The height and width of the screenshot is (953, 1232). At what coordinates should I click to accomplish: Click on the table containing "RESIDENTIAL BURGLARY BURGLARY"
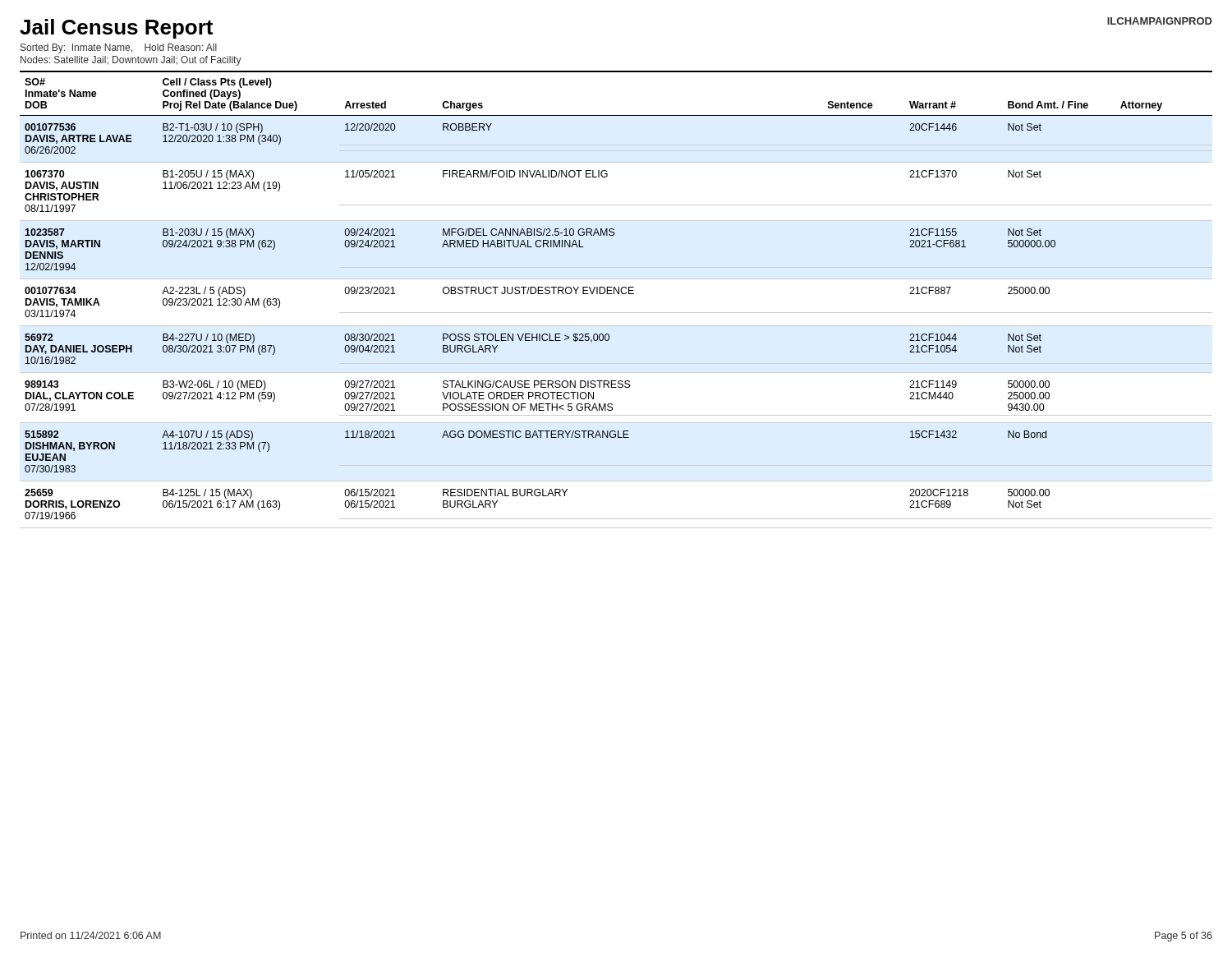[616, 299]
